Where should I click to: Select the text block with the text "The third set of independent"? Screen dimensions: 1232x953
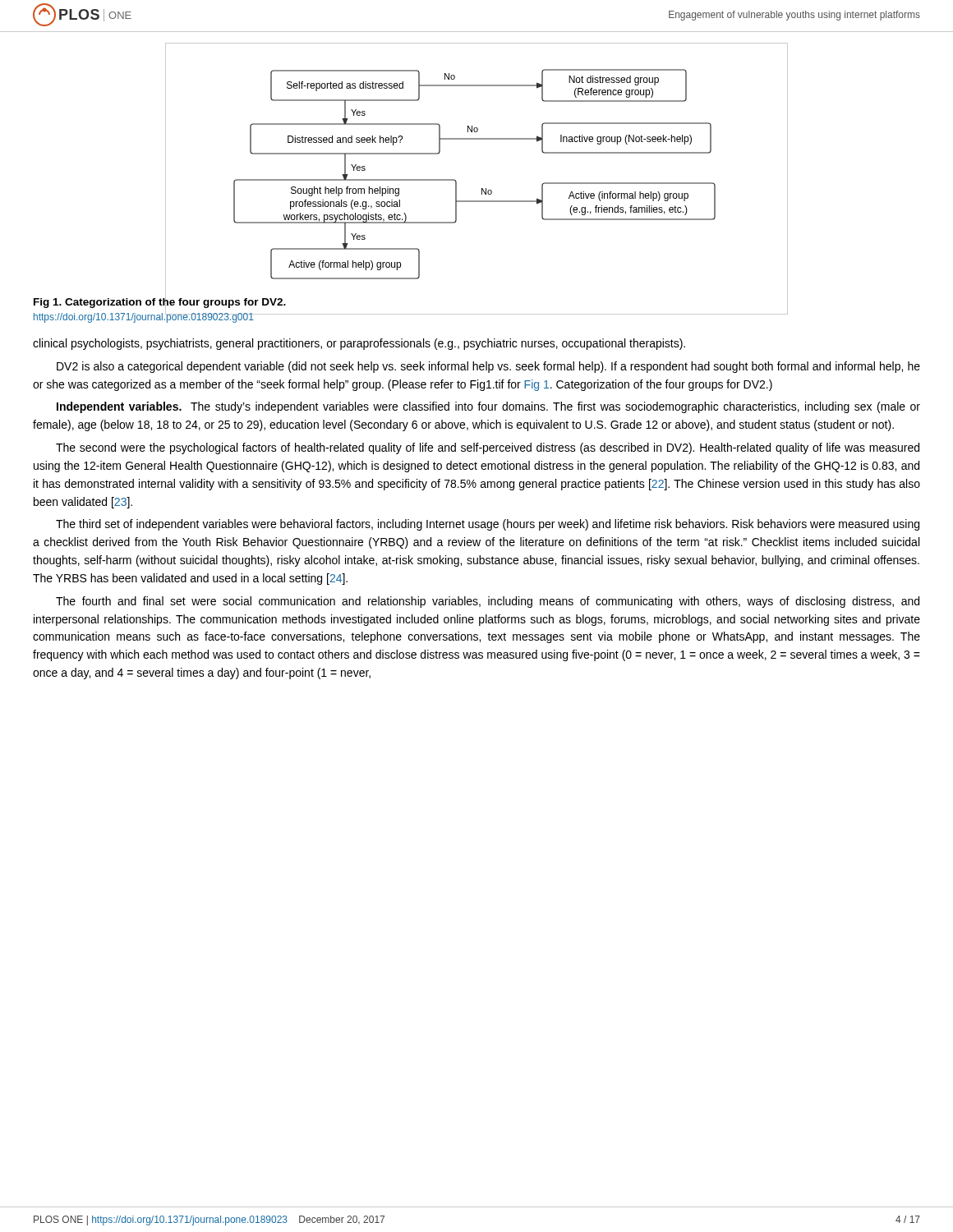[476, 551]
